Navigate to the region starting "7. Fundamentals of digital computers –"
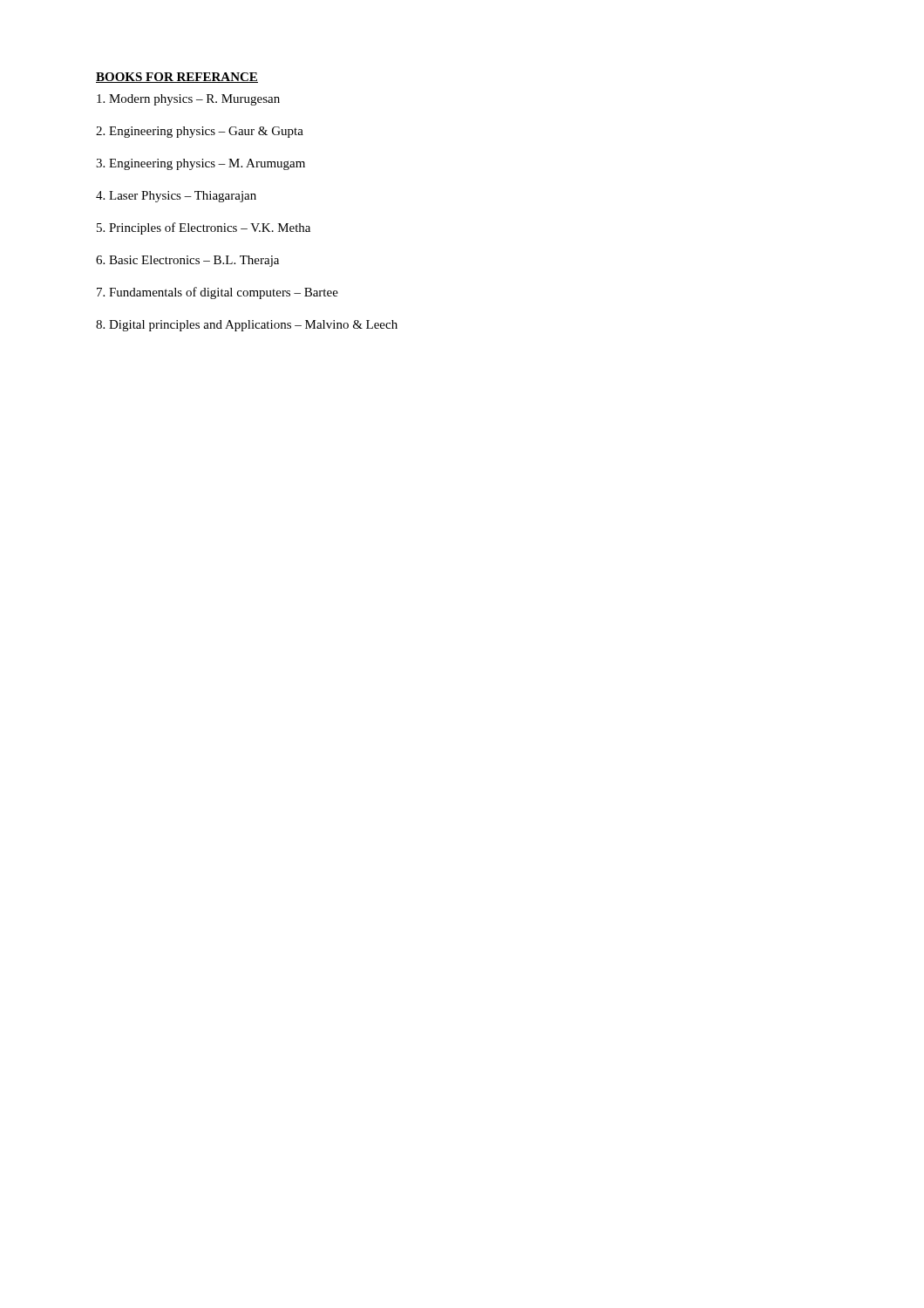 pos(217,292)
